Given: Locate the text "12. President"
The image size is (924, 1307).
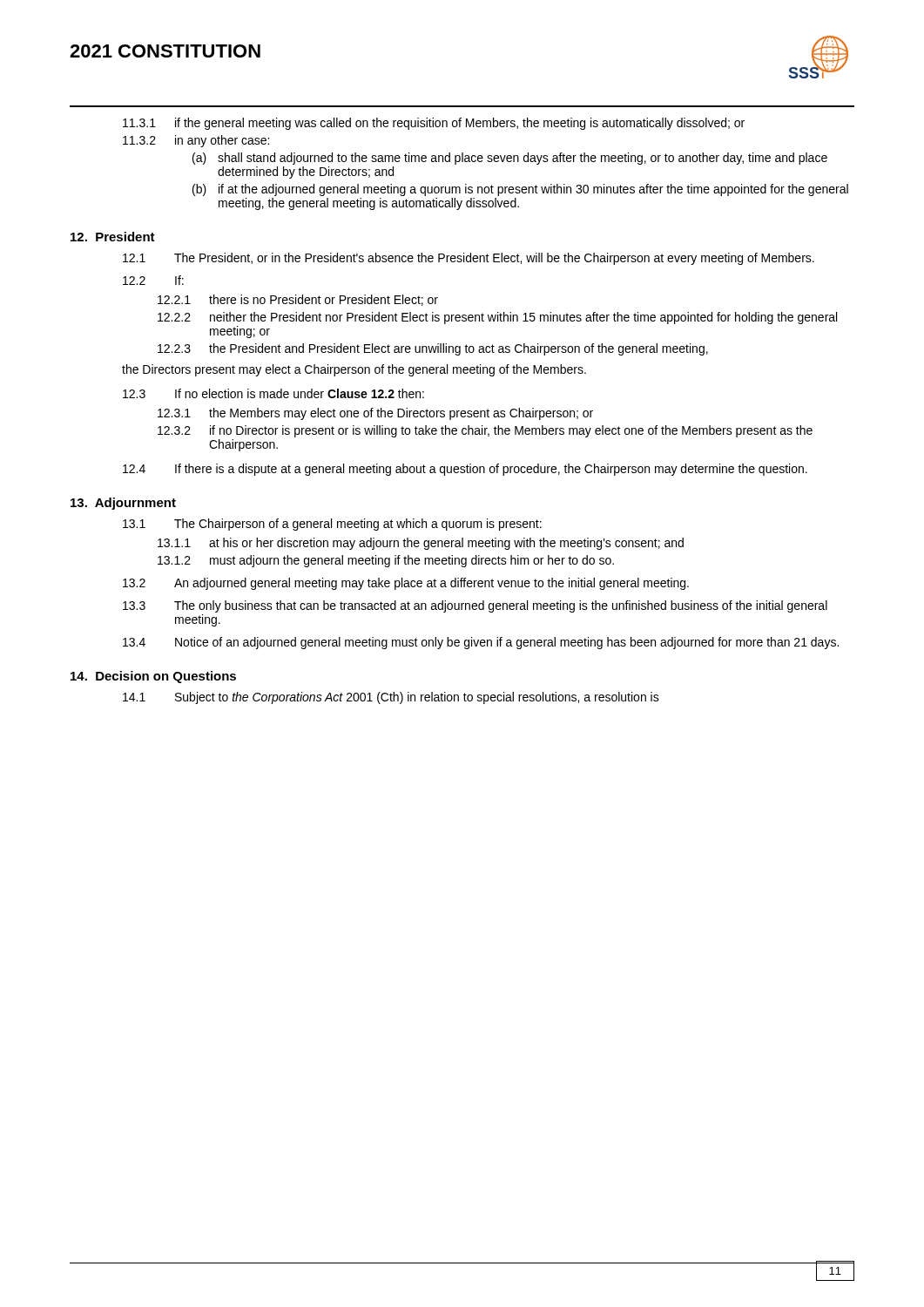Looking at the screenshot, I should [112, 237].
